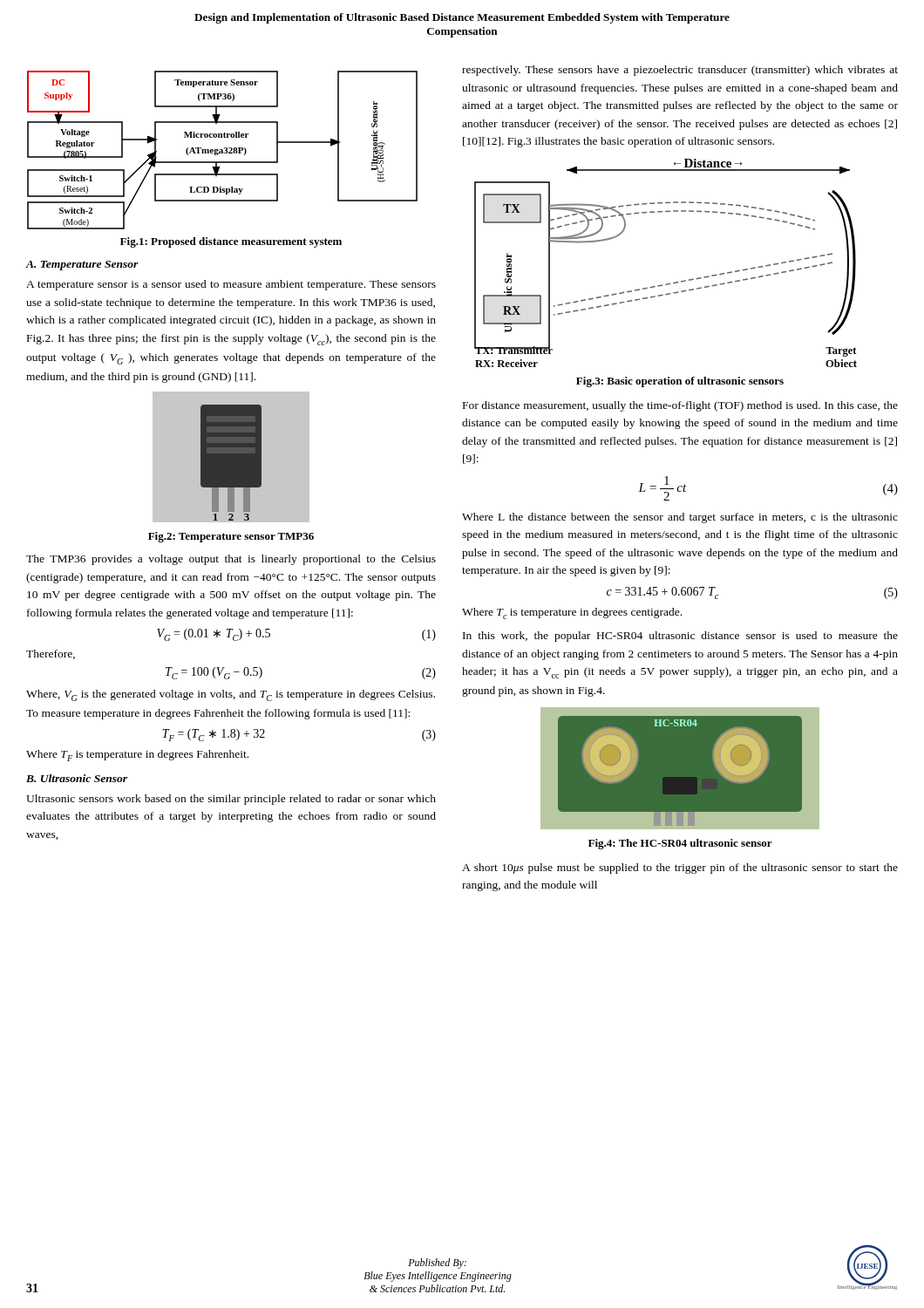The height and width of the screenshot is (1308, 924).
Task: Select the text starting "TC = 100 (VG − 0.5)"
Action: pyautogui.click(x=231, y=673)
